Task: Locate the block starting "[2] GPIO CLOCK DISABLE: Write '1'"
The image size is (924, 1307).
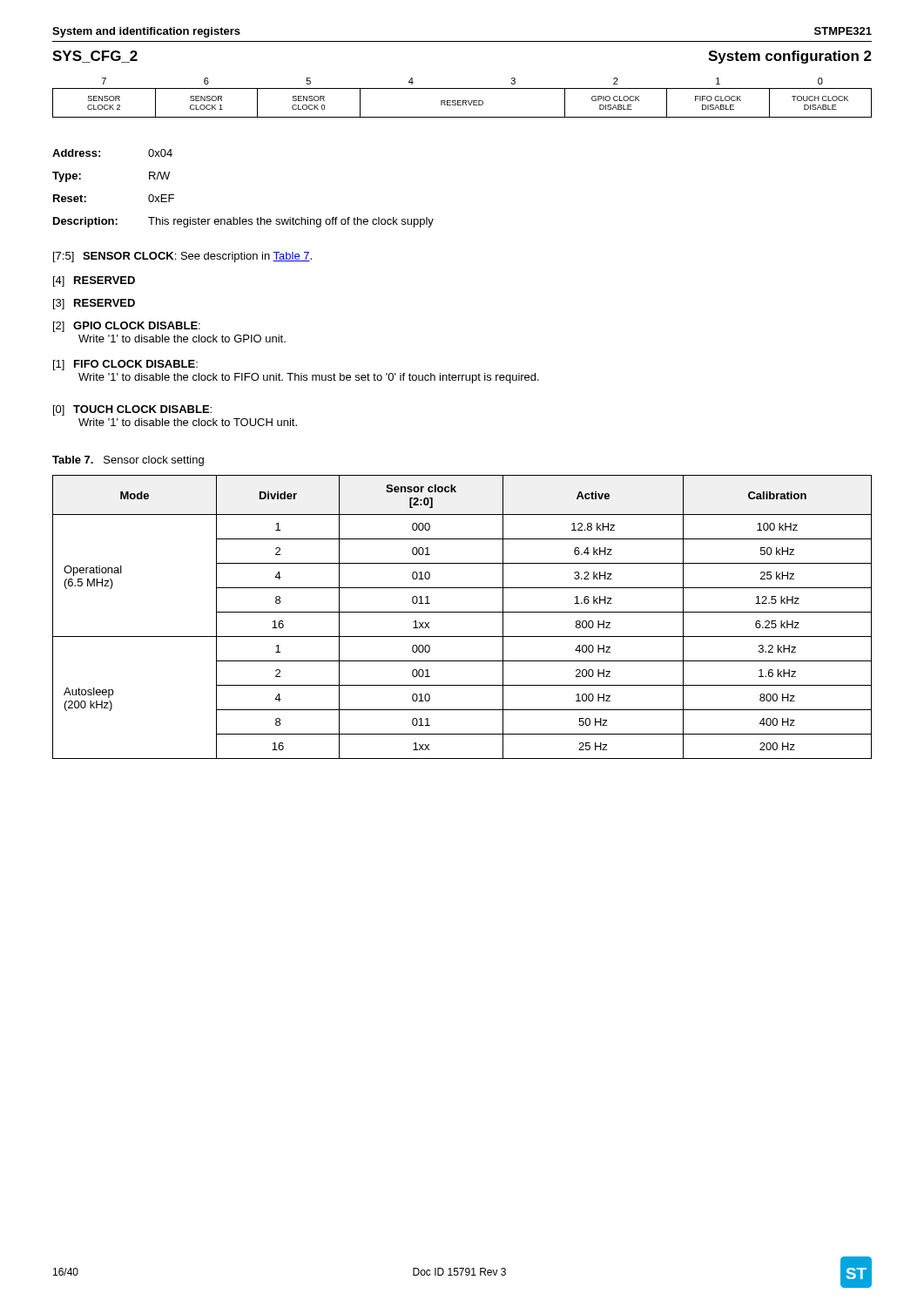Action: (169, 332)
